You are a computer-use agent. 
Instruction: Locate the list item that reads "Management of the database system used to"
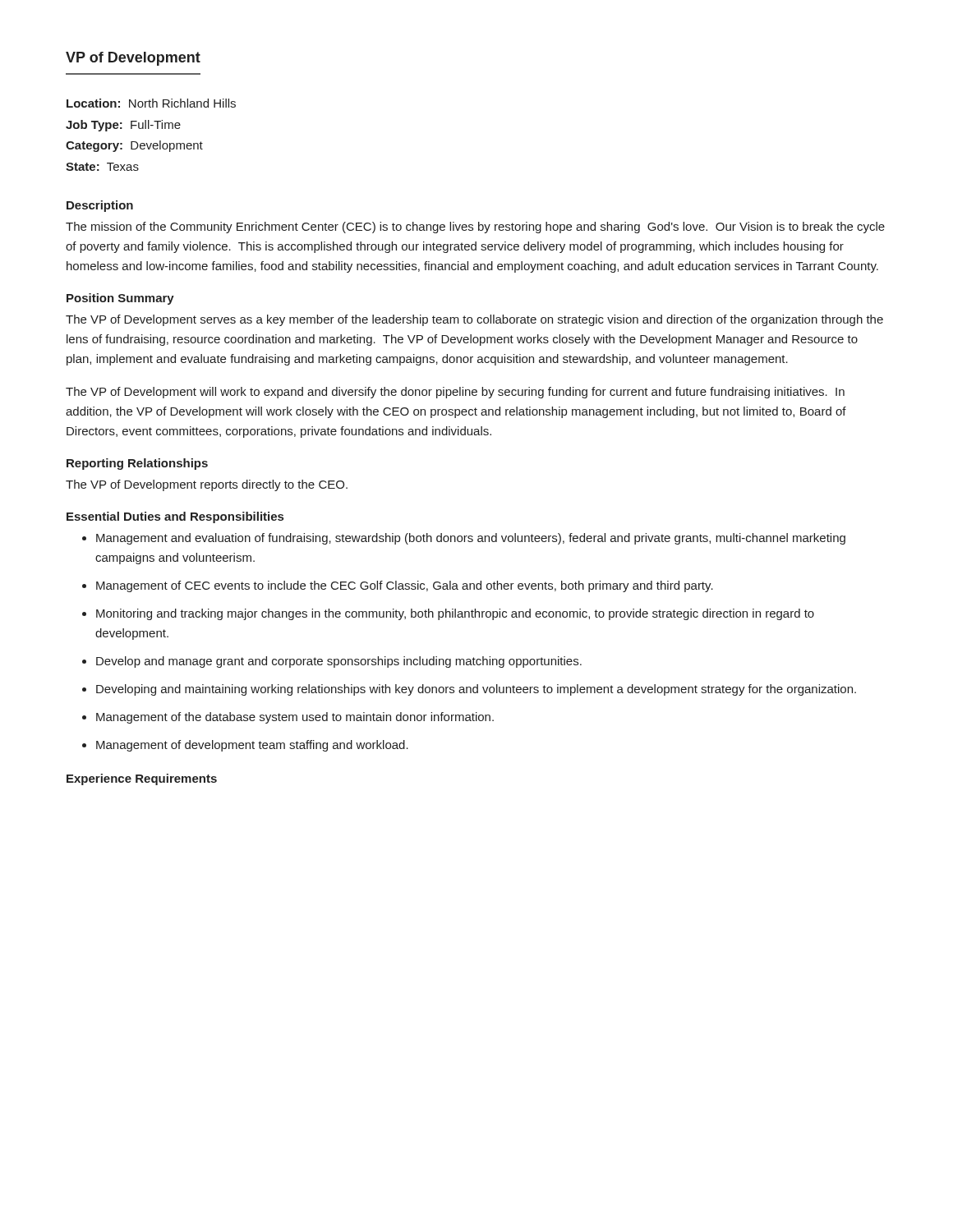(295, 717)
